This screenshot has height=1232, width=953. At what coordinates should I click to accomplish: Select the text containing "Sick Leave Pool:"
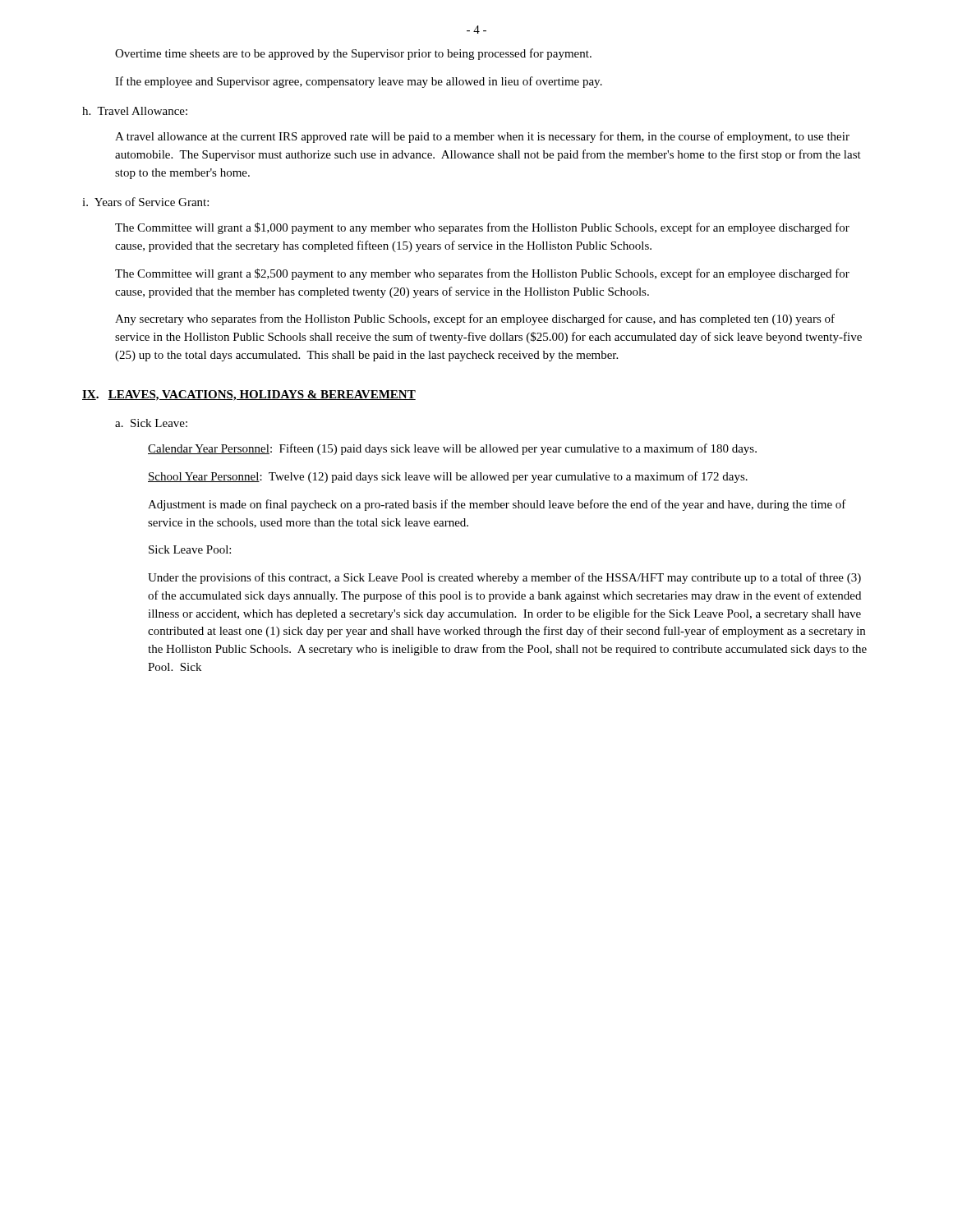tap(190, 550)
